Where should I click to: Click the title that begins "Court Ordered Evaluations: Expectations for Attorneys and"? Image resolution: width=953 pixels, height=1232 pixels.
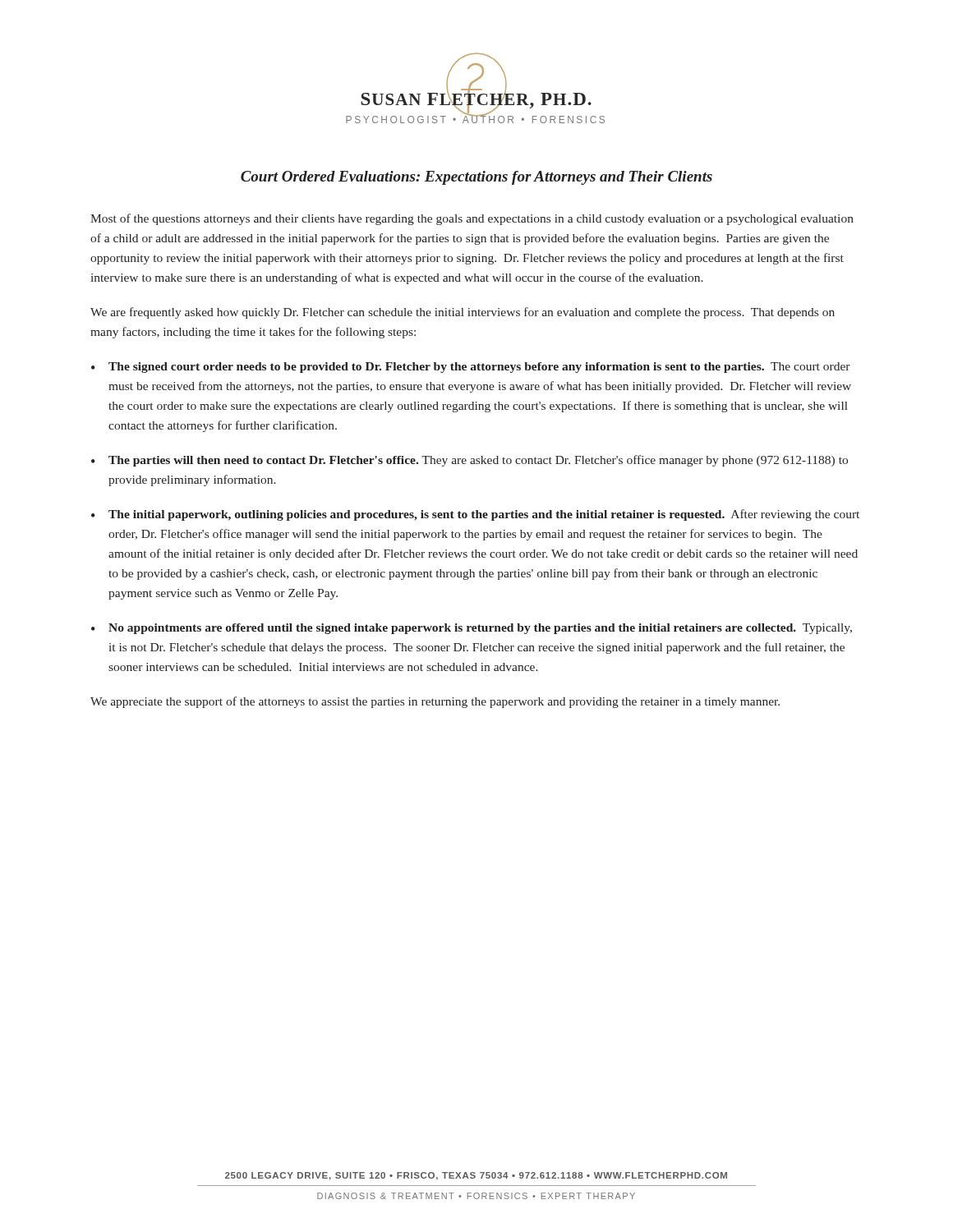tap(476, 177)
